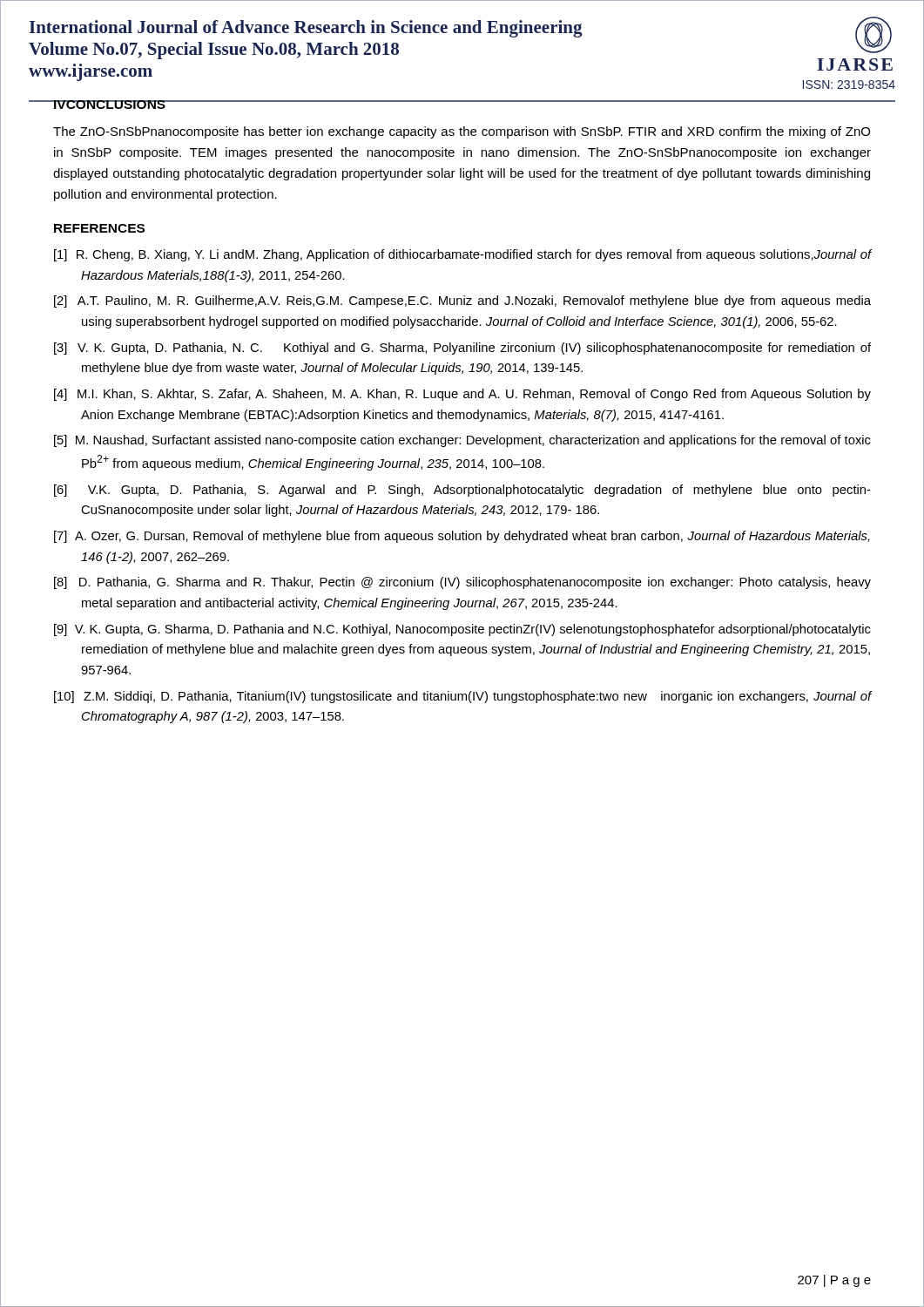Point to the text block starting "[4] M.I. Khan, S. Akhtar, S. Zafar, A."
The height and width of the screenshot is (1307, 924).
pos(462,404)
